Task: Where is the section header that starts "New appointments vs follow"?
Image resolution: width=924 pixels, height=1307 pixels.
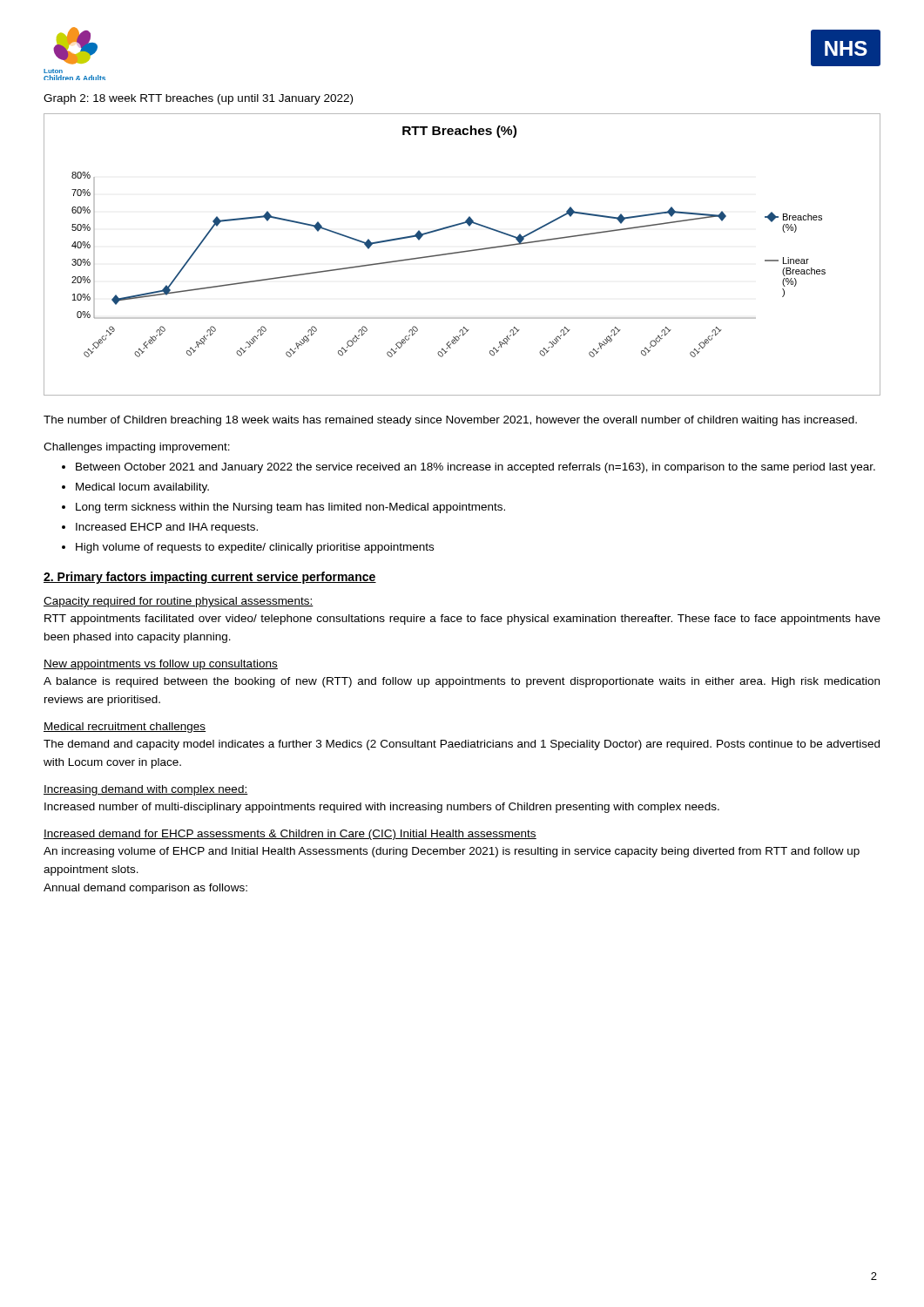Action: pos(160,664)
